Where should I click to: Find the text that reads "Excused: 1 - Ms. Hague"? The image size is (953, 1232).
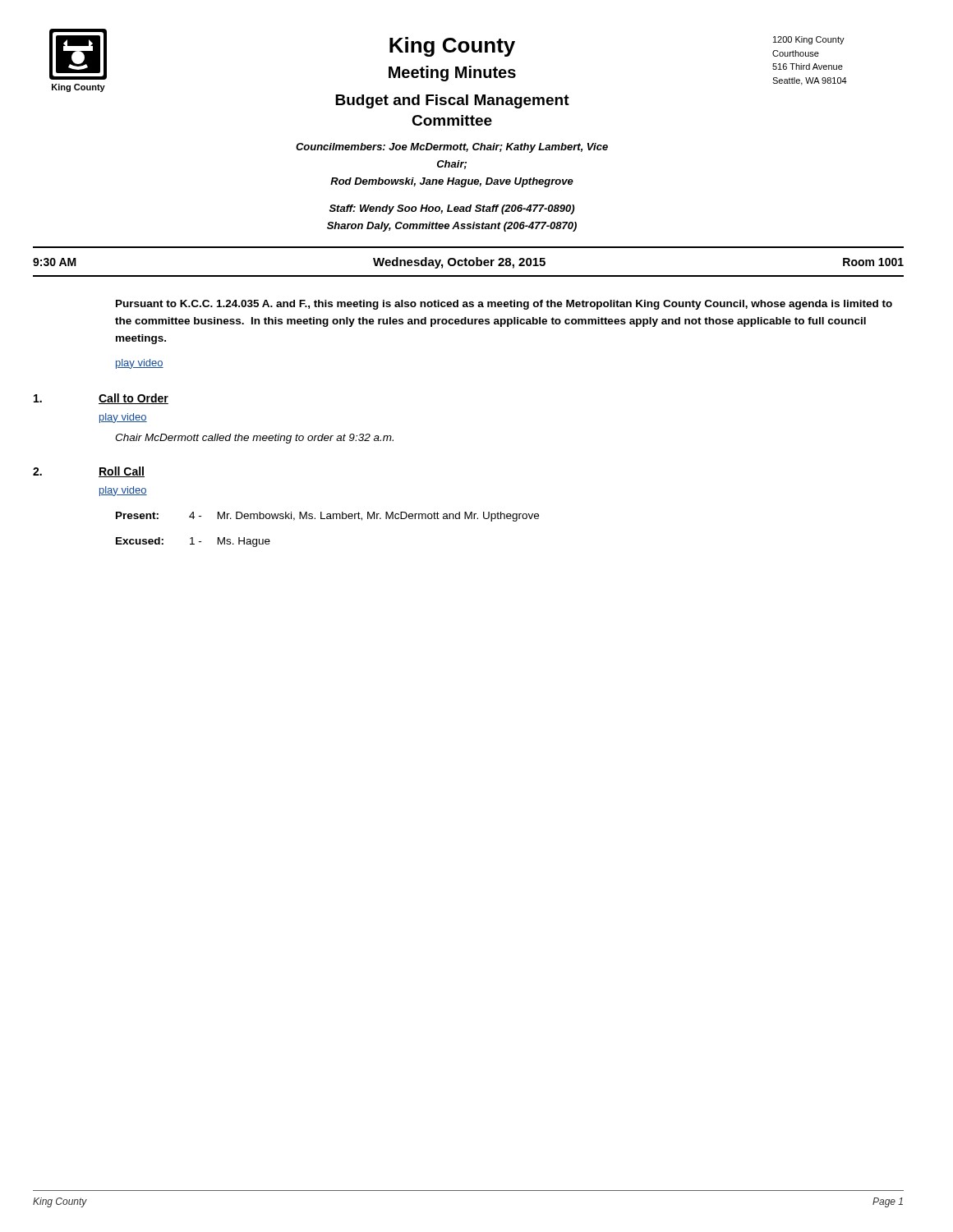point(193,542)
